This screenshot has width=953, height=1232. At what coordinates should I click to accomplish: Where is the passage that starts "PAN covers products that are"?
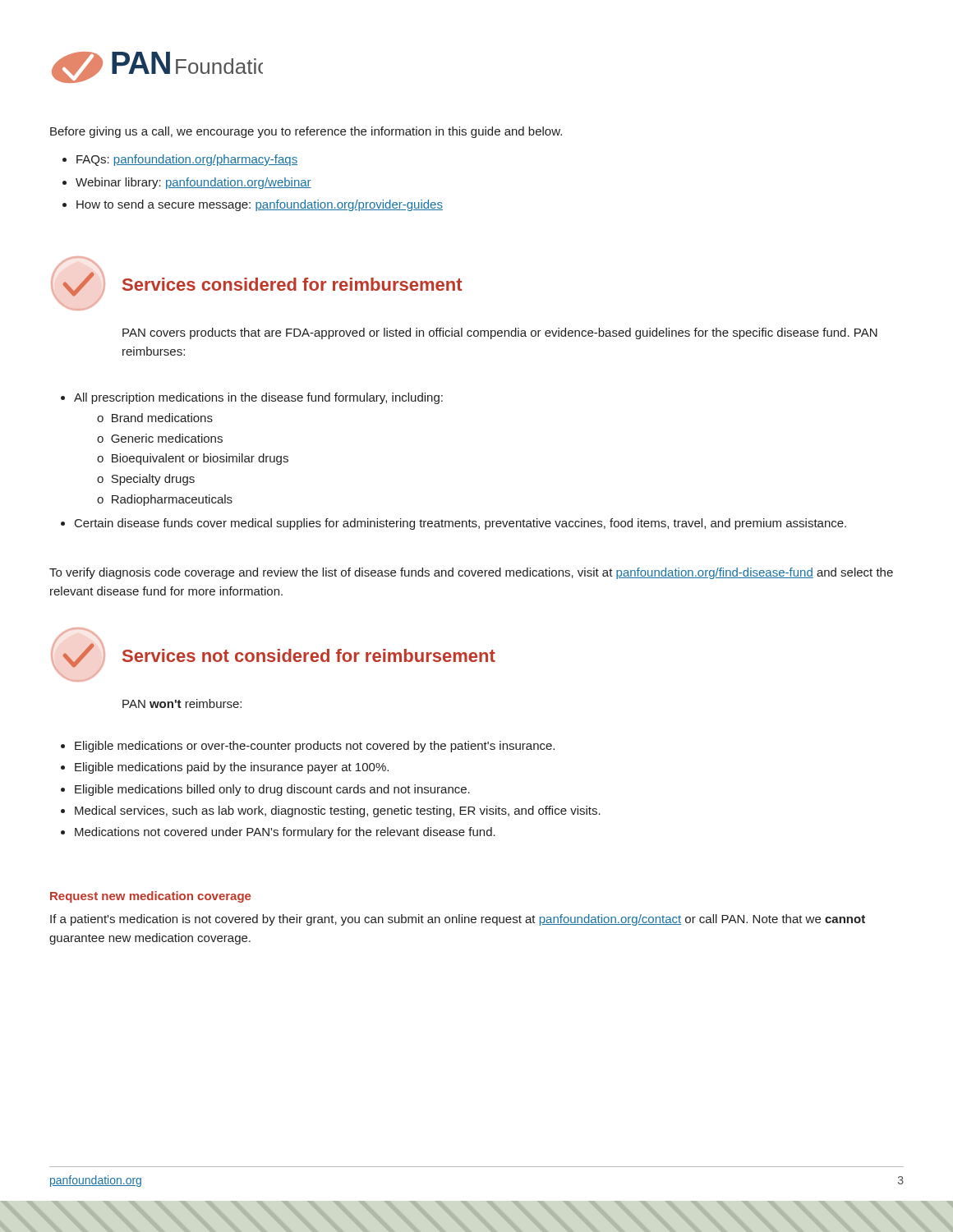pyautogui.click(x=500, y=342)
